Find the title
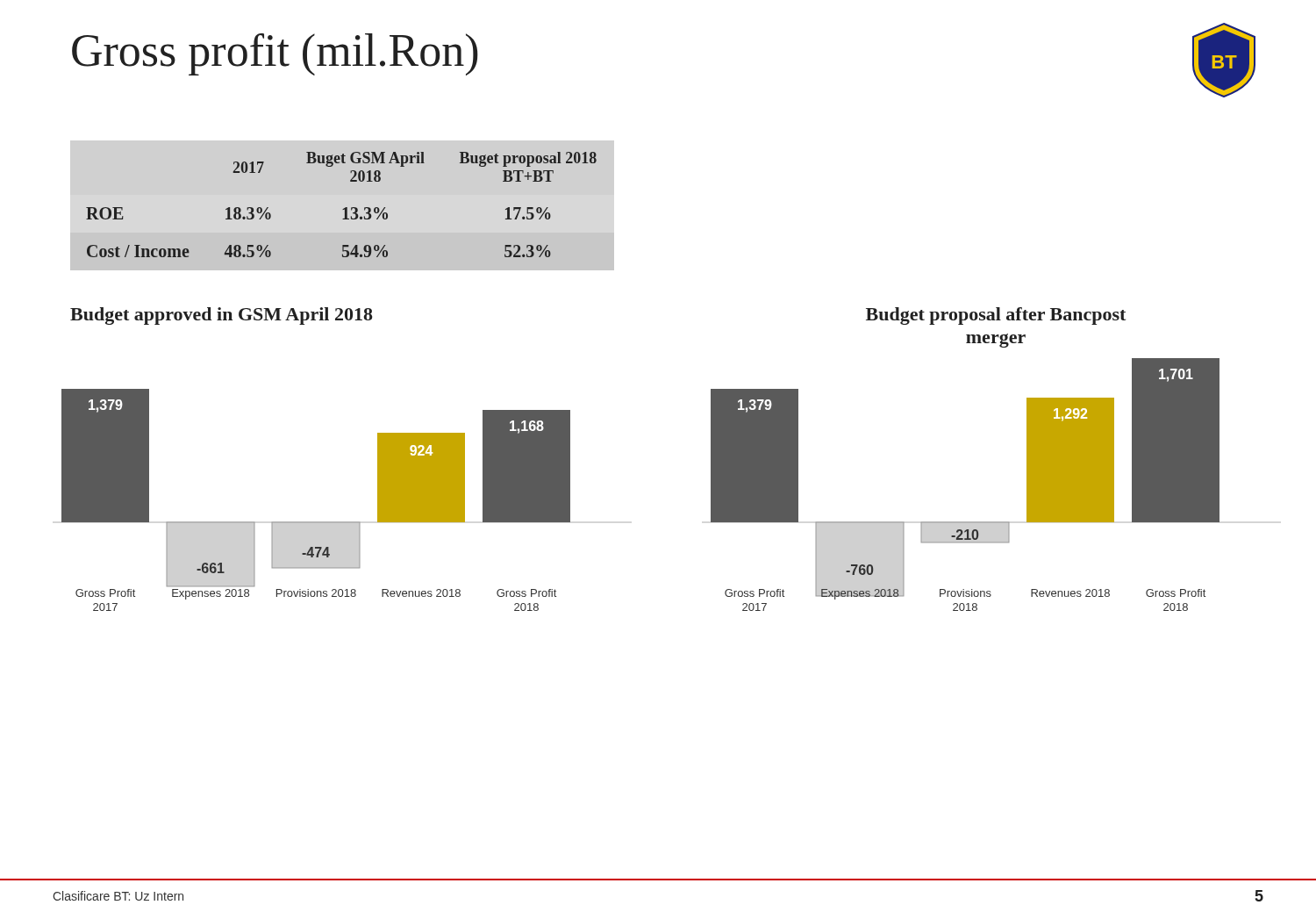1316x912 pixels. click(x=275, y=50)
